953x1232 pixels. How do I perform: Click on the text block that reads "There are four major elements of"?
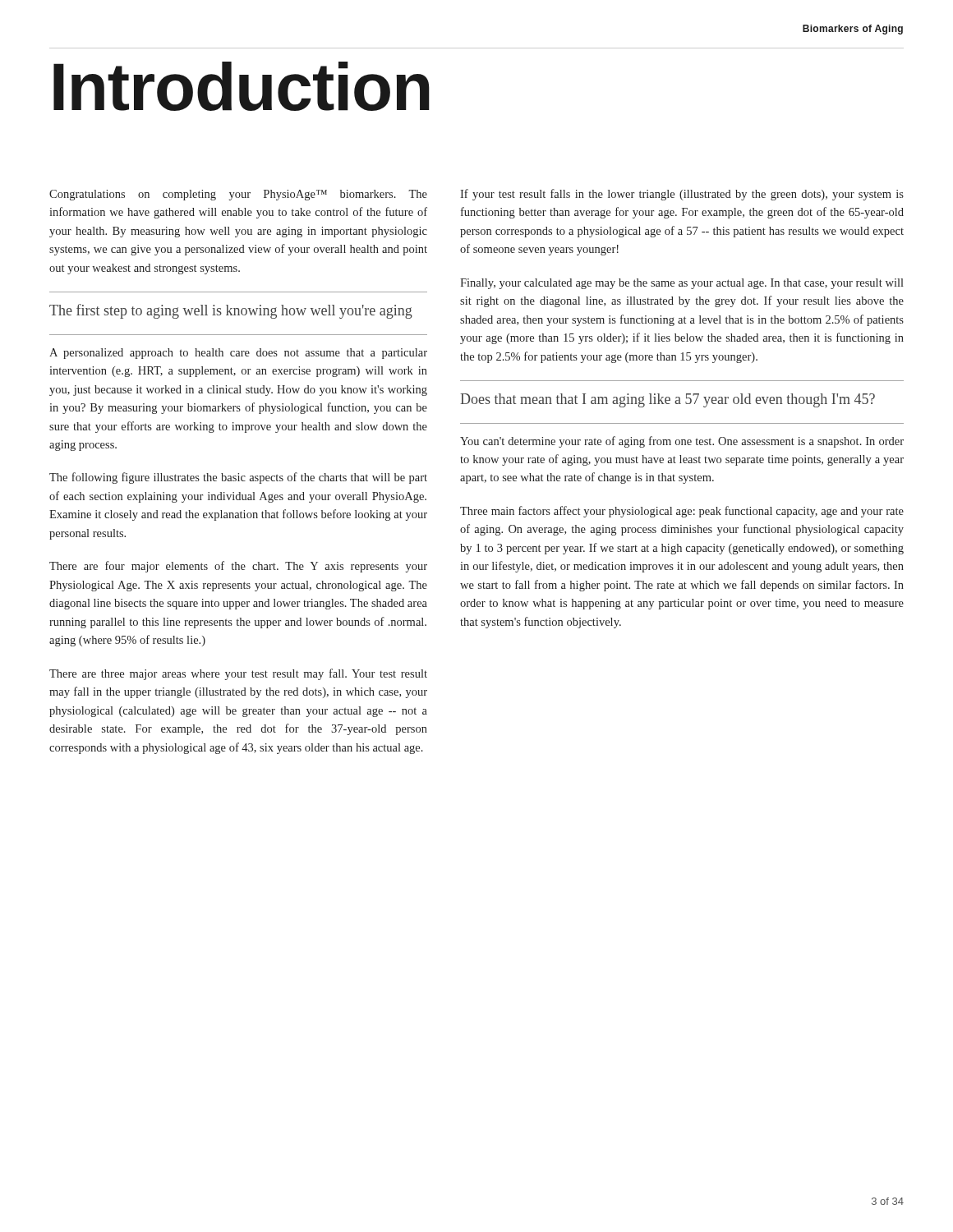tap(238, 603)
